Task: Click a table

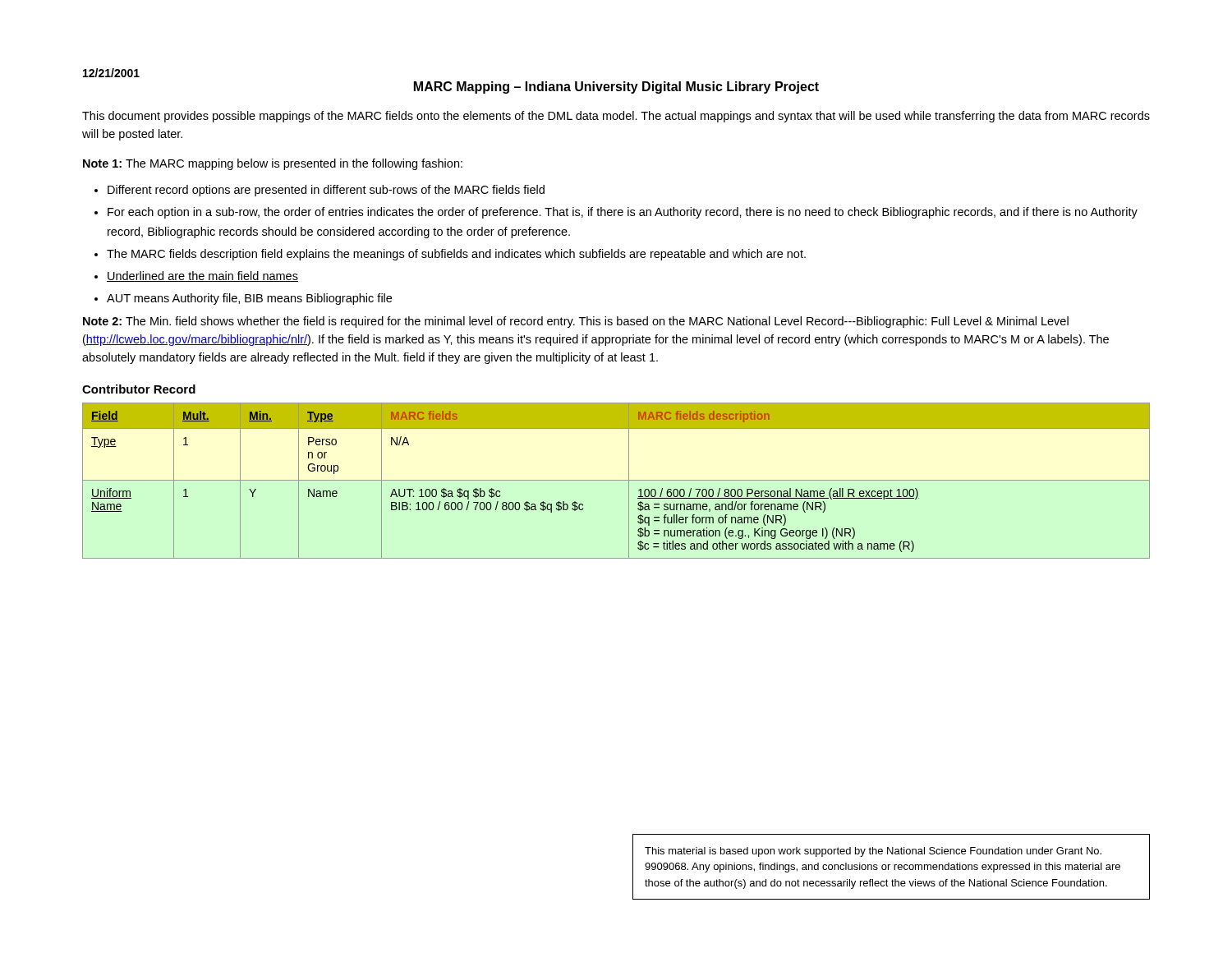Action: pos(616,480)
